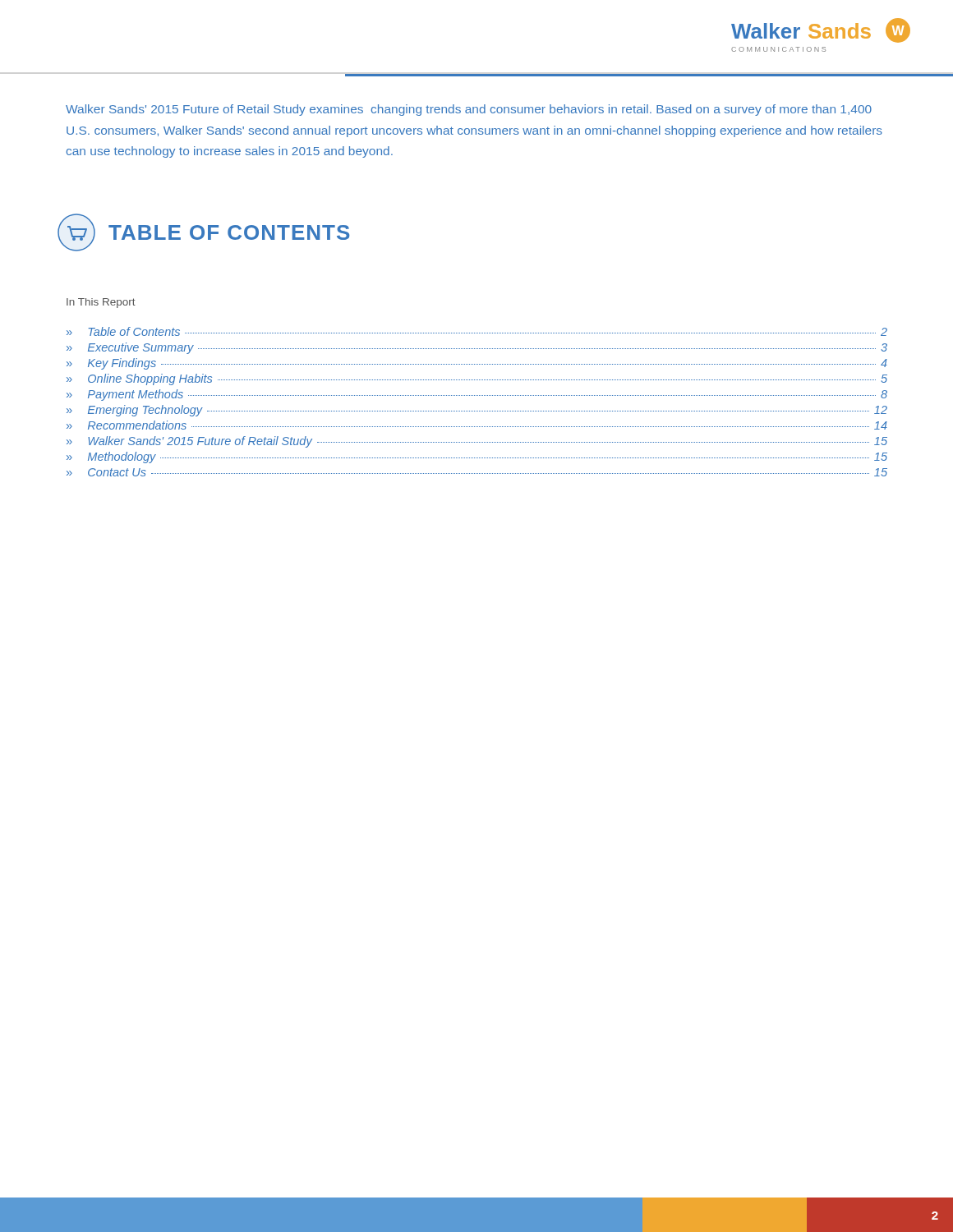953x1232 pixels.
Task: Locate the list item that says "» Walker Sands' 2015 Future of"
Action: 476,441
